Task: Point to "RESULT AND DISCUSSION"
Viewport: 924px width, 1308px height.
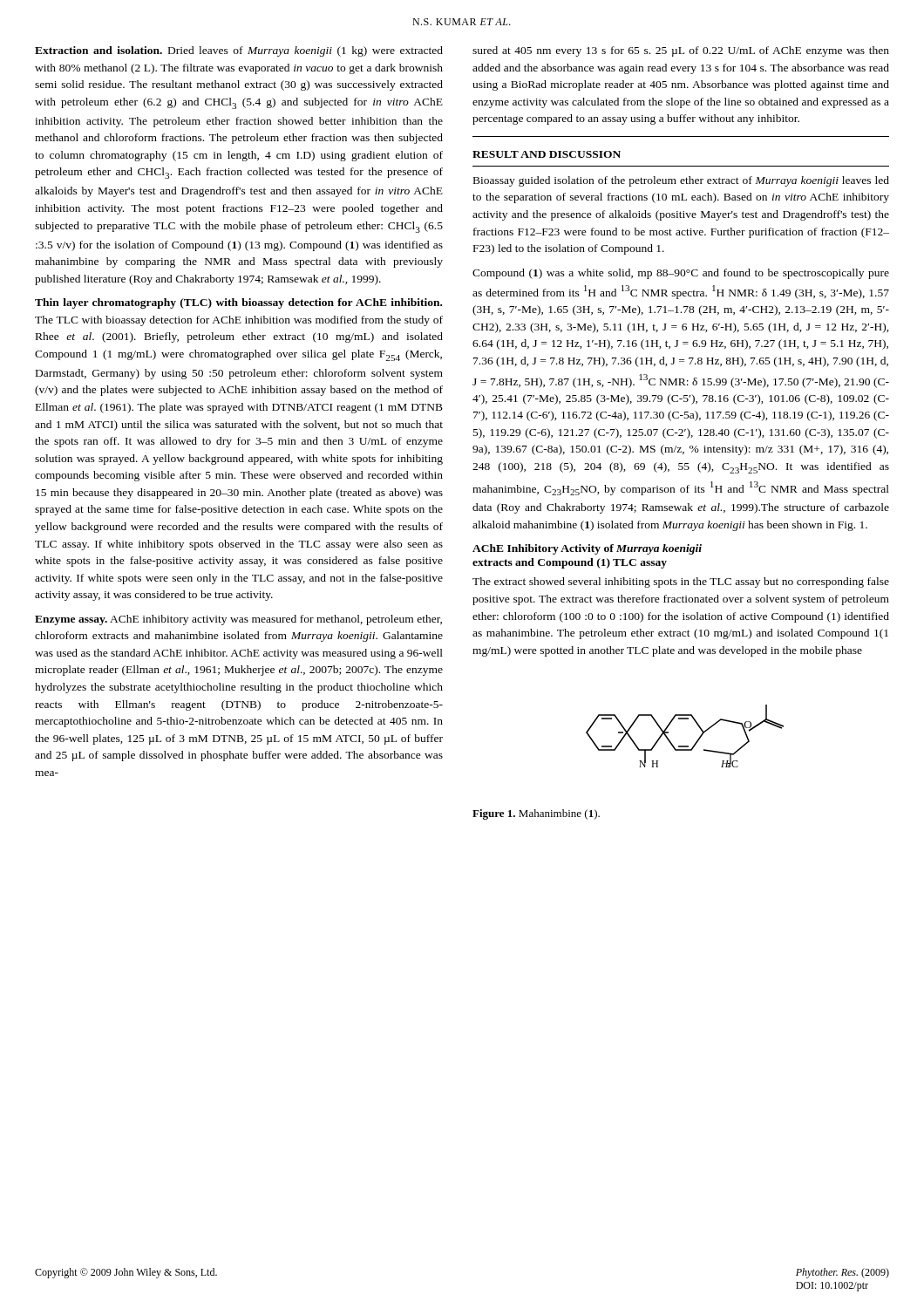Action: [x=547, y=154]
